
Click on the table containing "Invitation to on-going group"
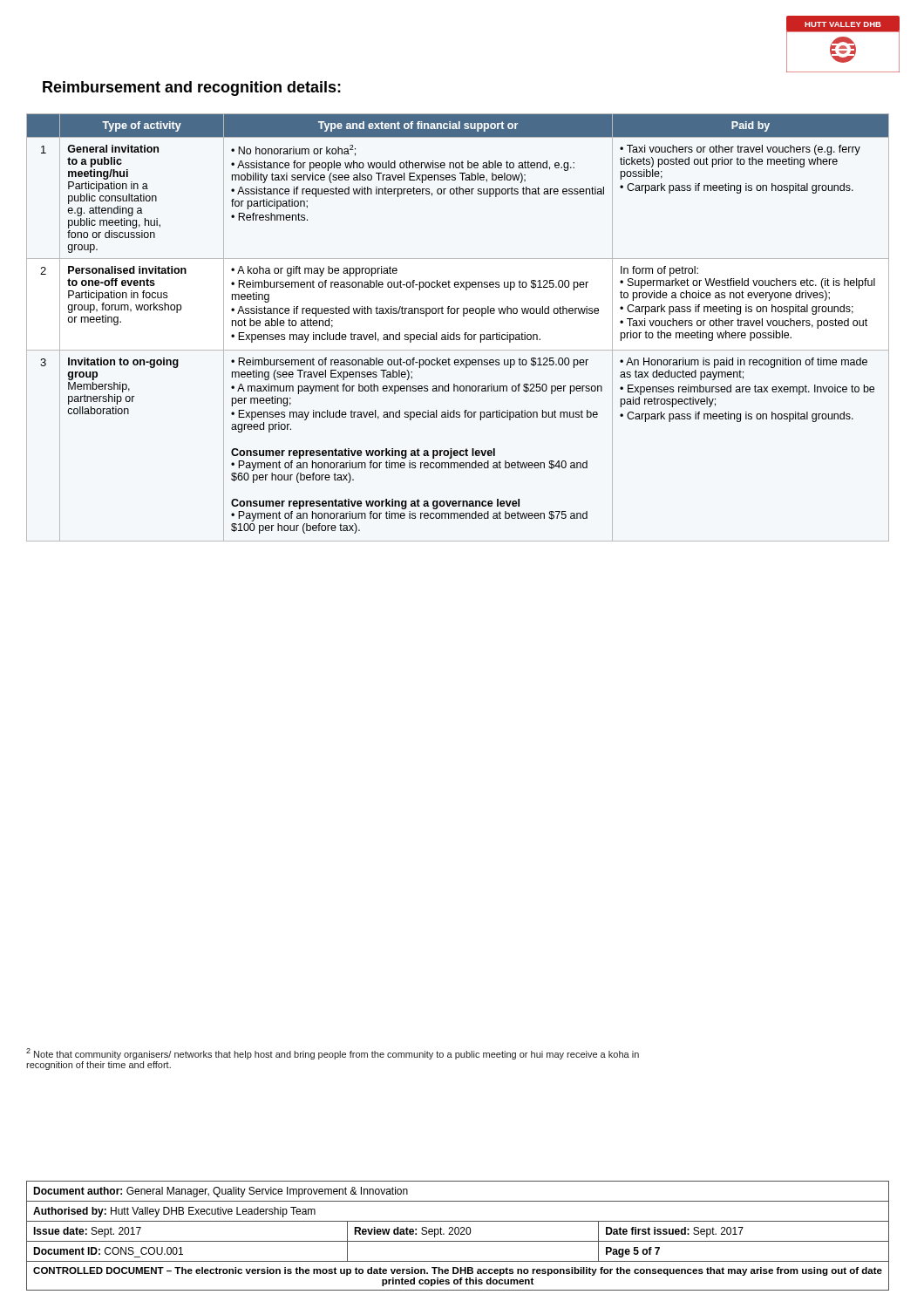click(458, 327)
